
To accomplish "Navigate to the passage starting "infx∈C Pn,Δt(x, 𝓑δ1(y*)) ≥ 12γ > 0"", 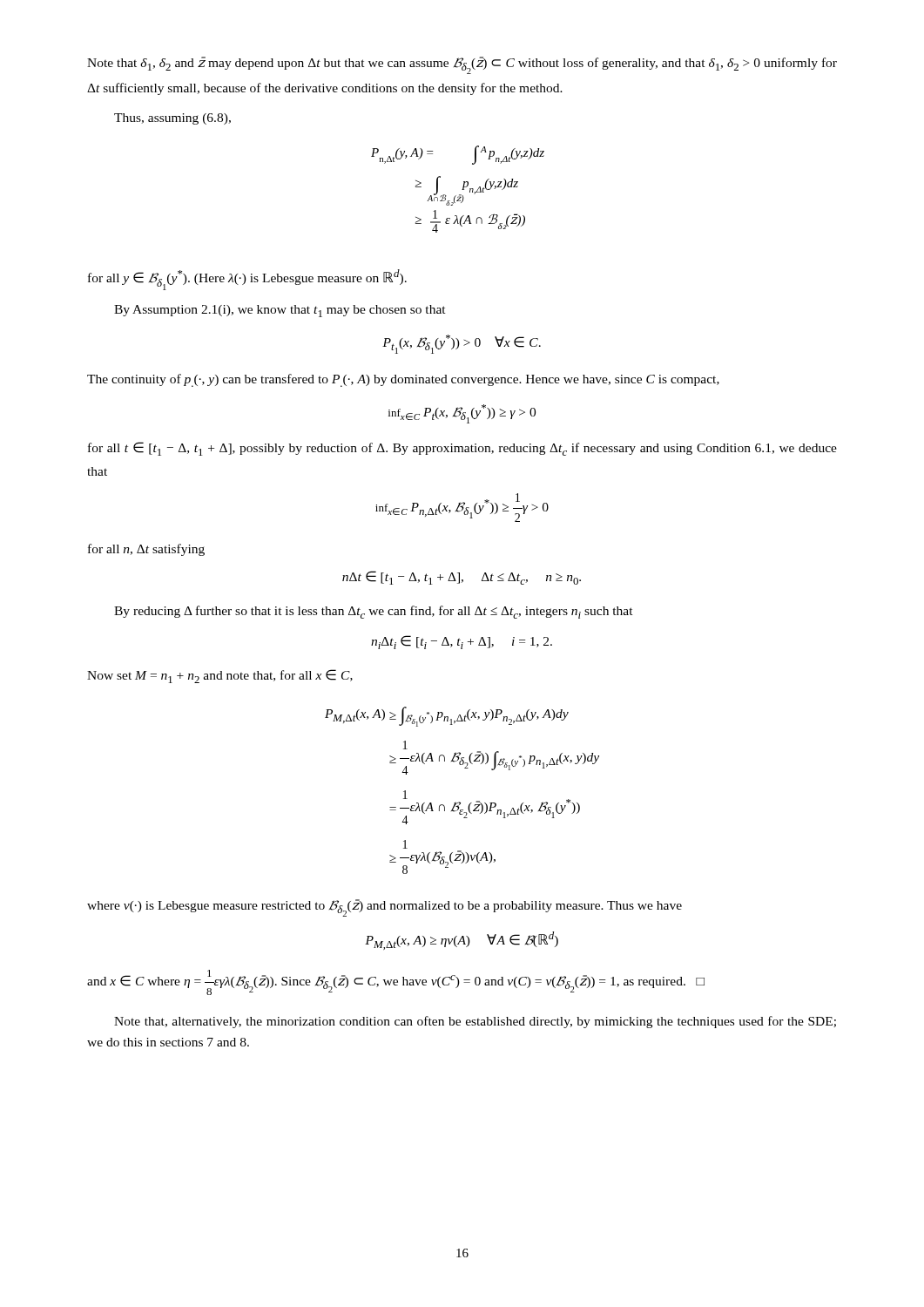I will [462, 508].
